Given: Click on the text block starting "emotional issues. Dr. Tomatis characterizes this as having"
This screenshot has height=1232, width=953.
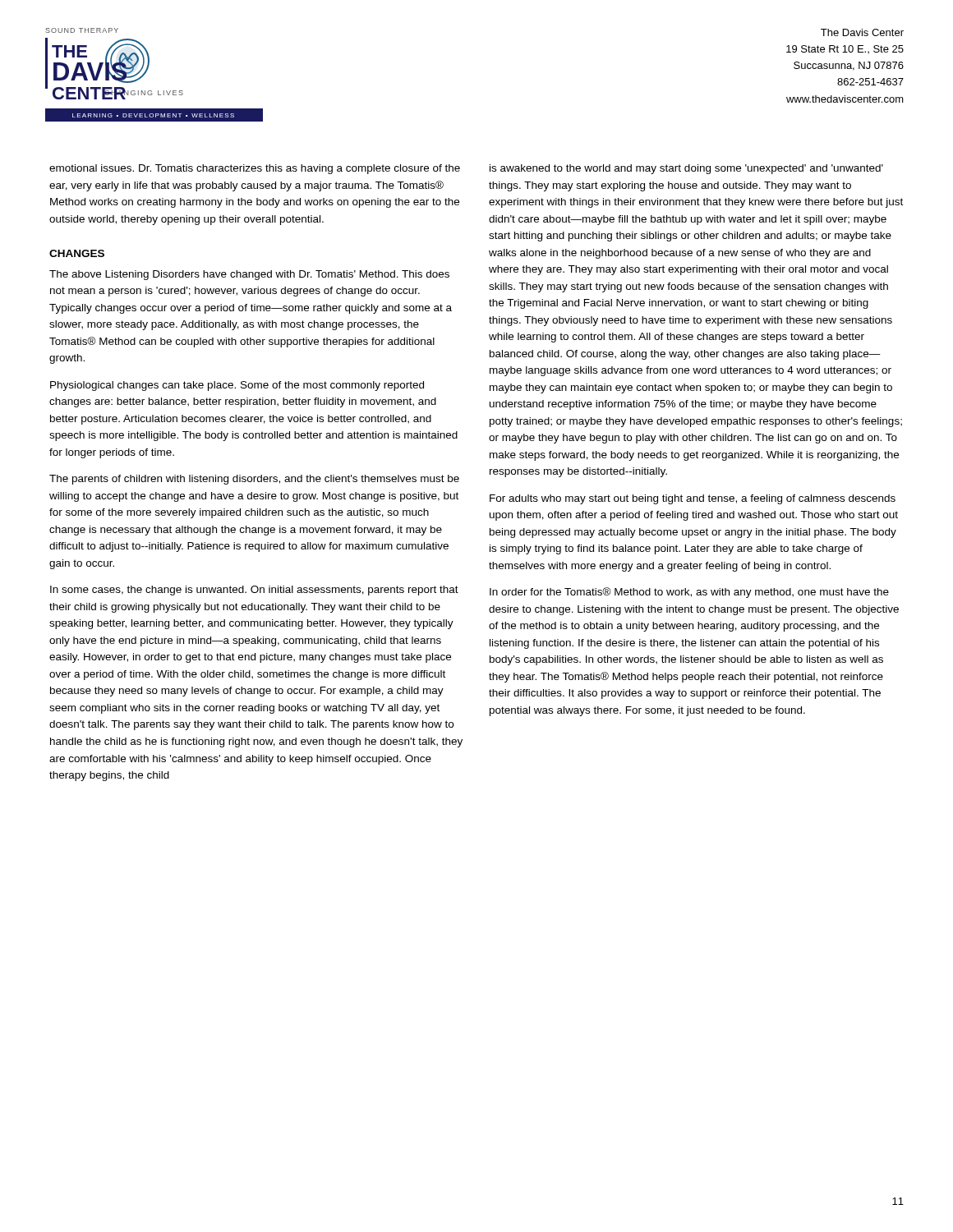Looking at the screenshot, I should click(x=255, y=193).
